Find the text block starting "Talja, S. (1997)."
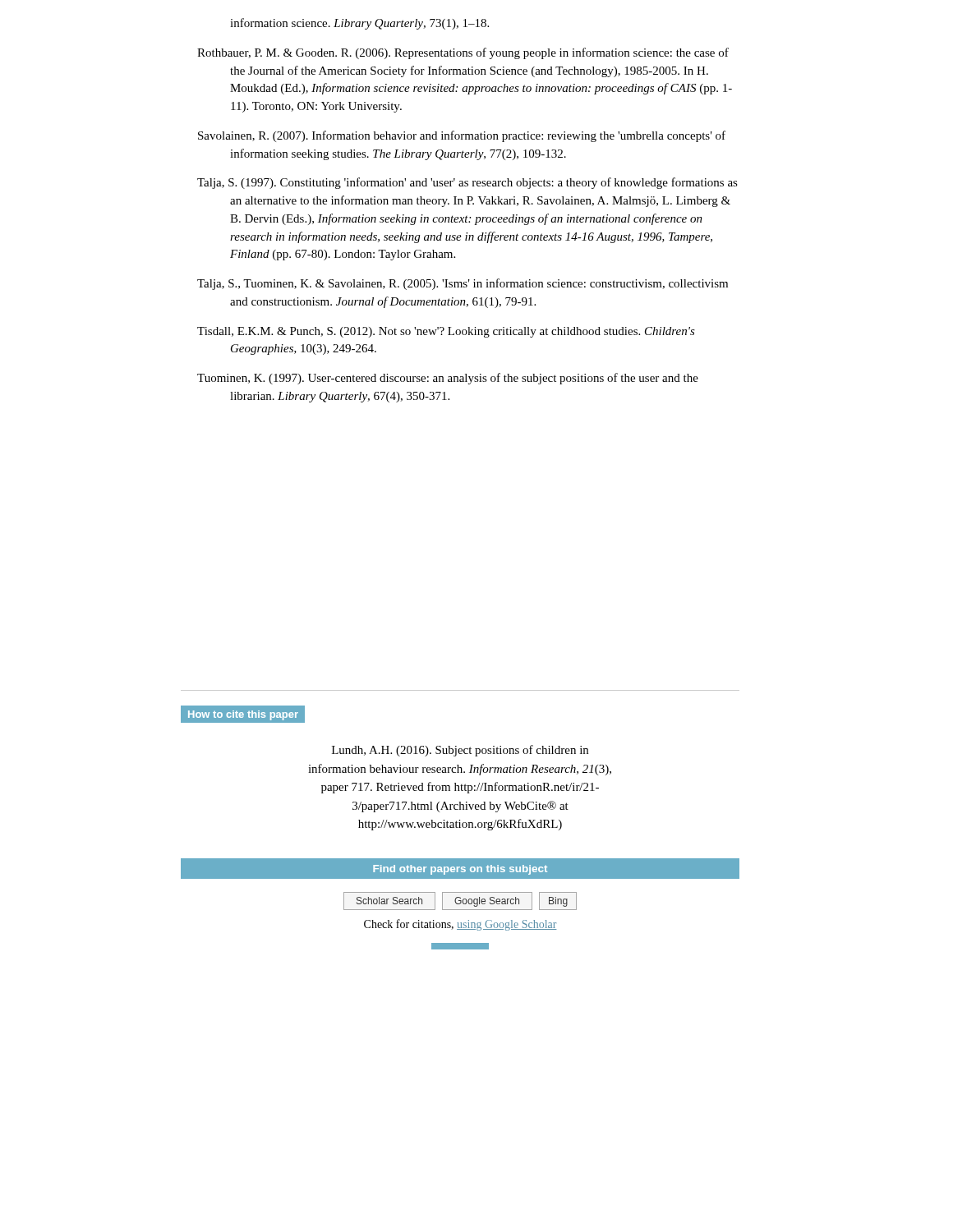Screen dimensions: 1232x953 point(467,218)
